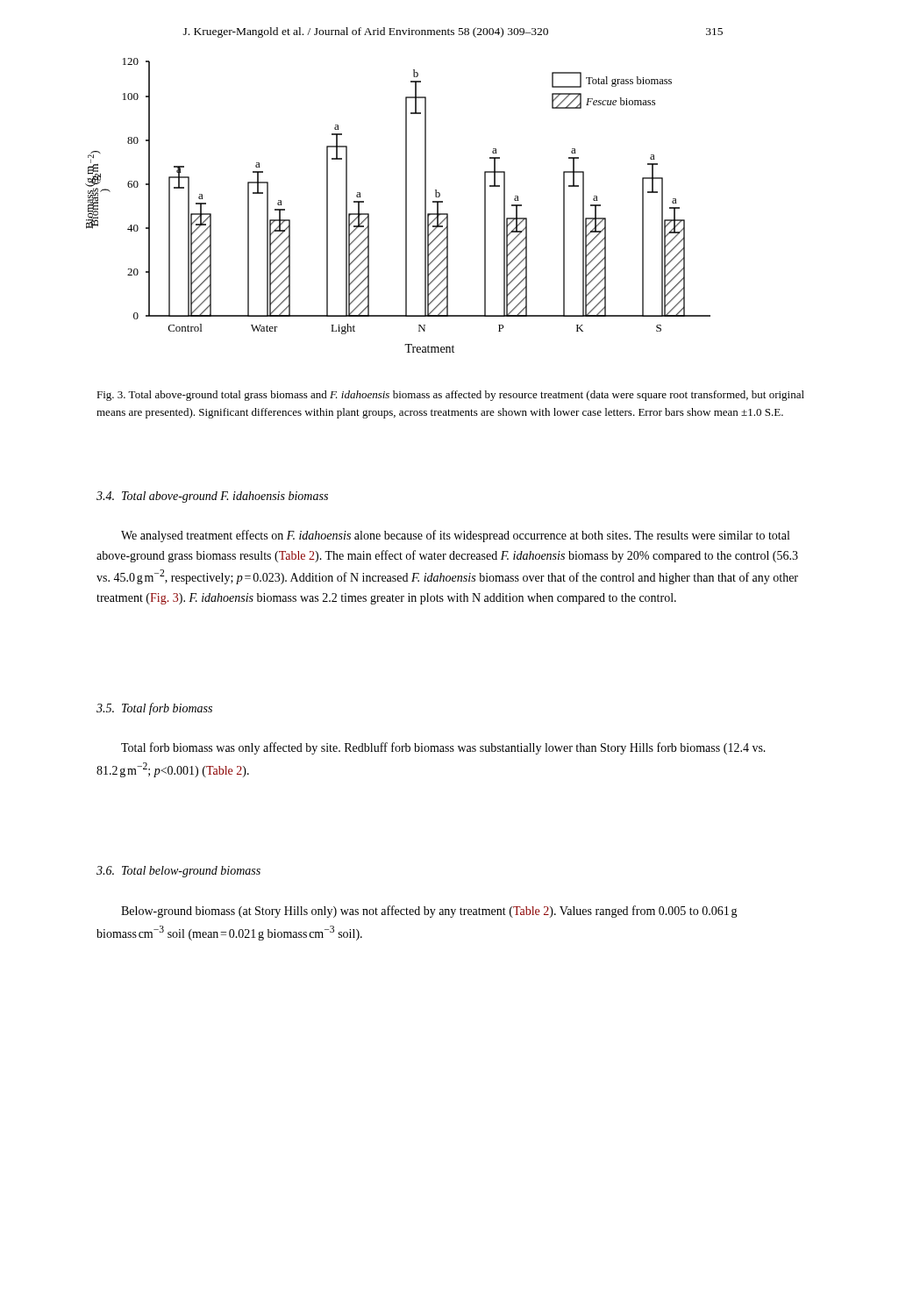Where does it say "3.5. Total forb biomass"?

[x=155, y=708]
